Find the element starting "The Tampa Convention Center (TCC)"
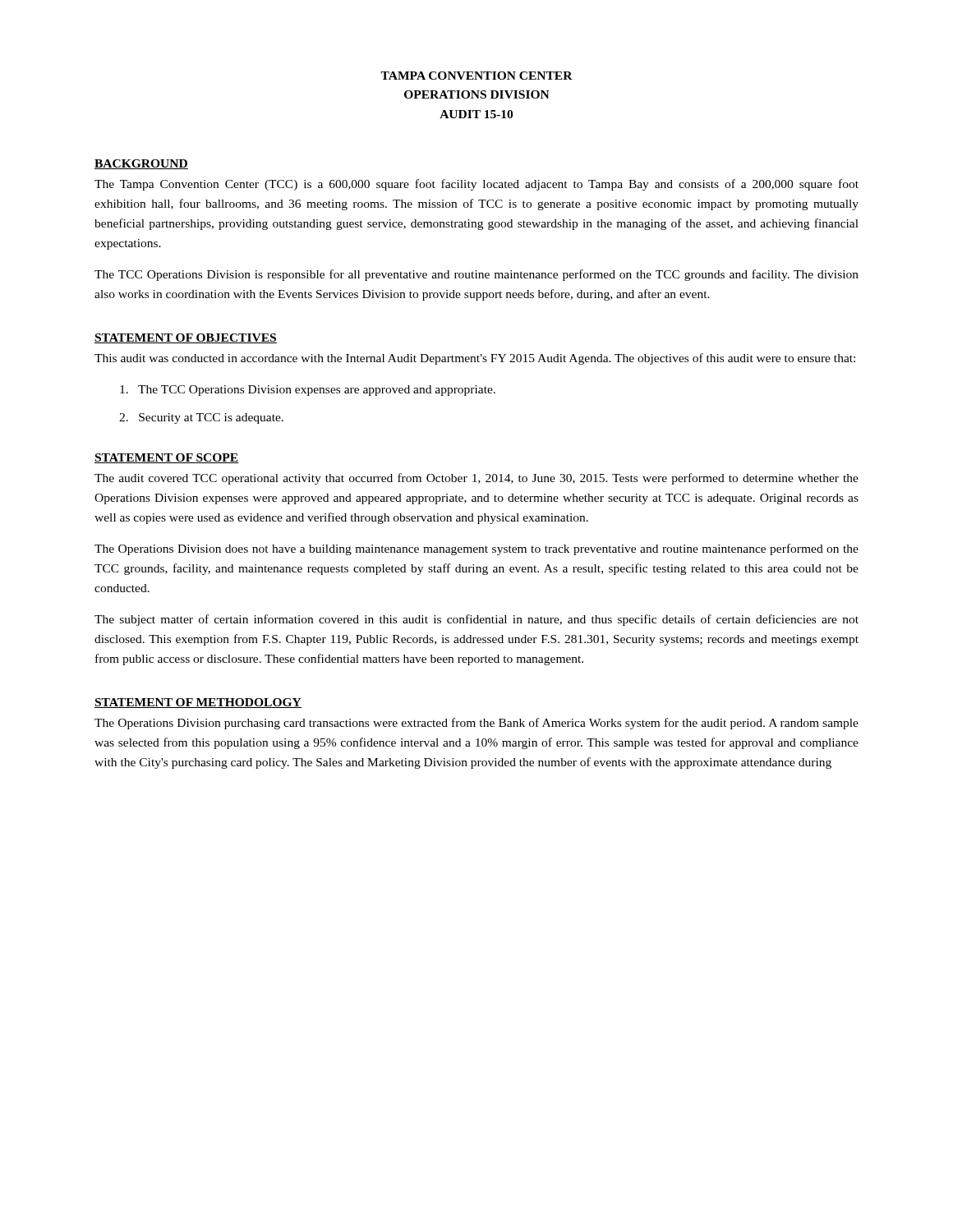953x1232 pixels. pos(476,213)
